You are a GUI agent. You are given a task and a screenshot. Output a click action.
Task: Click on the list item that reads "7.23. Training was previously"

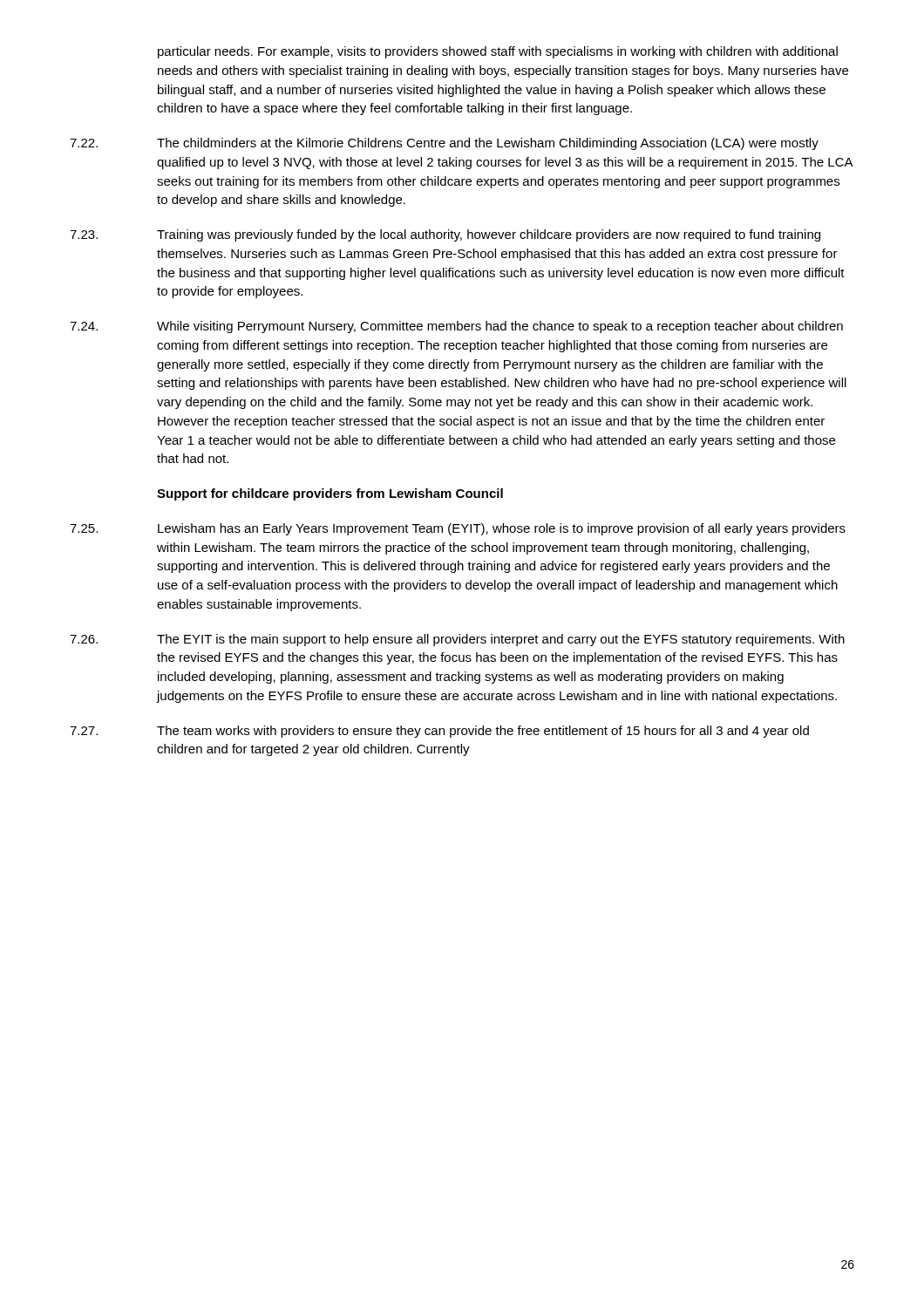tap(462, 263)
